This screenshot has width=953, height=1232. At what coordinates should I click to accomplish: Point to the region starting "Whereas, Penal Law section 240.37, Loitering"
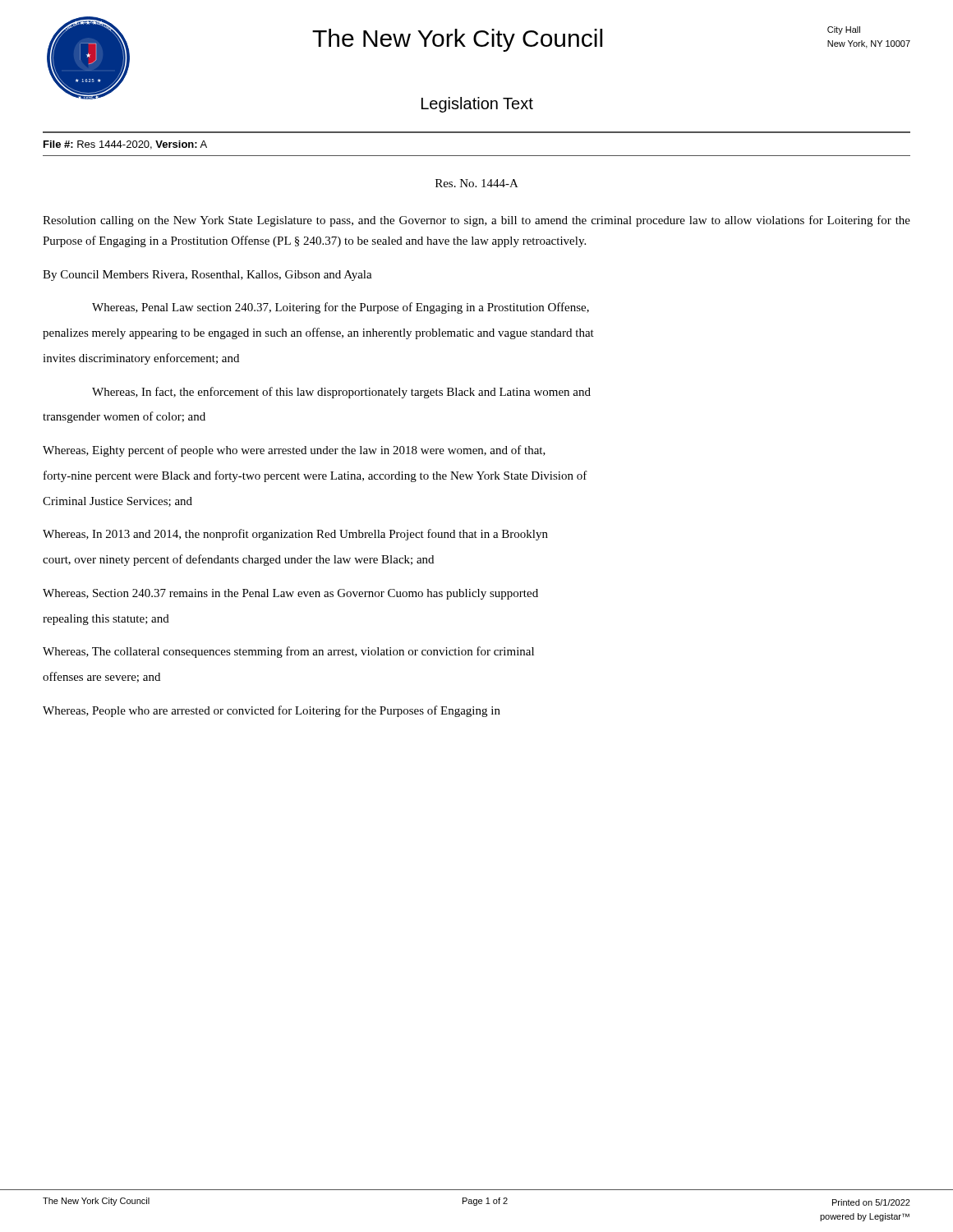click(341, 307)
